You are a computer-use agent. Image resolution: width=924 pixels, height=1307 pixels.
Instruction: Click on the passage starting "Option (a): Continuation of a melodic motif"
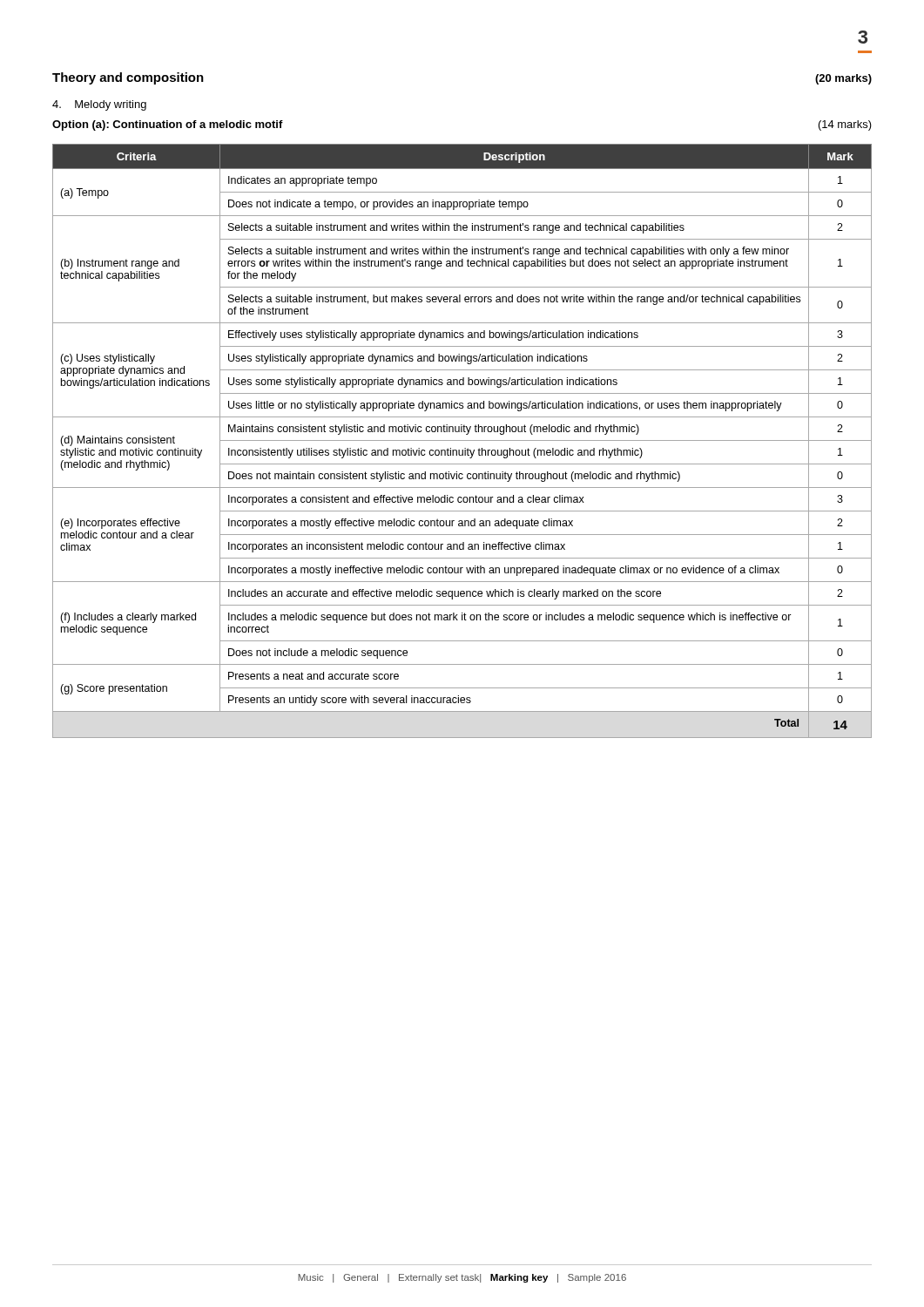coord(167,124)
